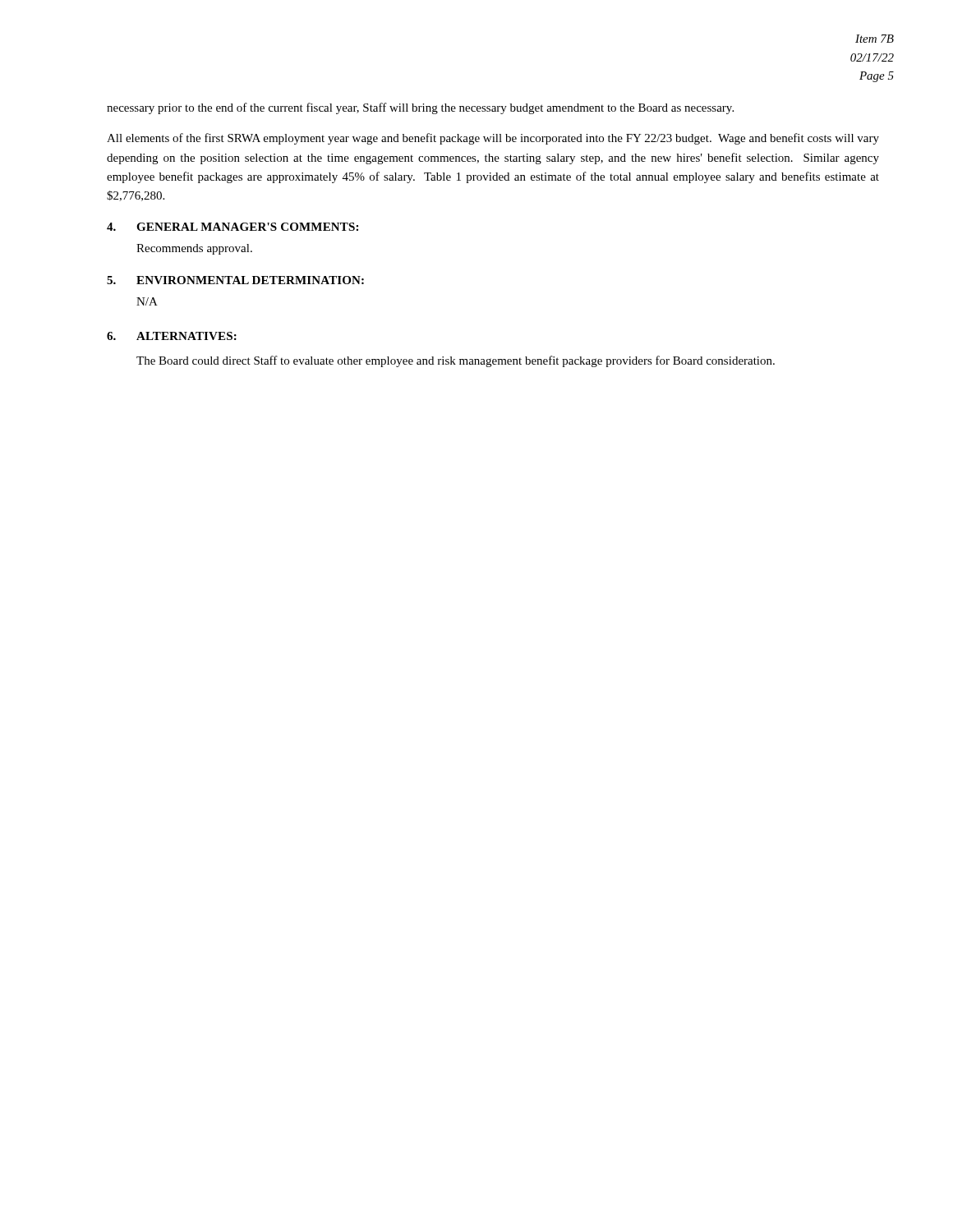The height and width of the screenshot is (1232, 953).
Task: Select the text block starting "The Board could direct Staff to"
Action: click(456, 360)
